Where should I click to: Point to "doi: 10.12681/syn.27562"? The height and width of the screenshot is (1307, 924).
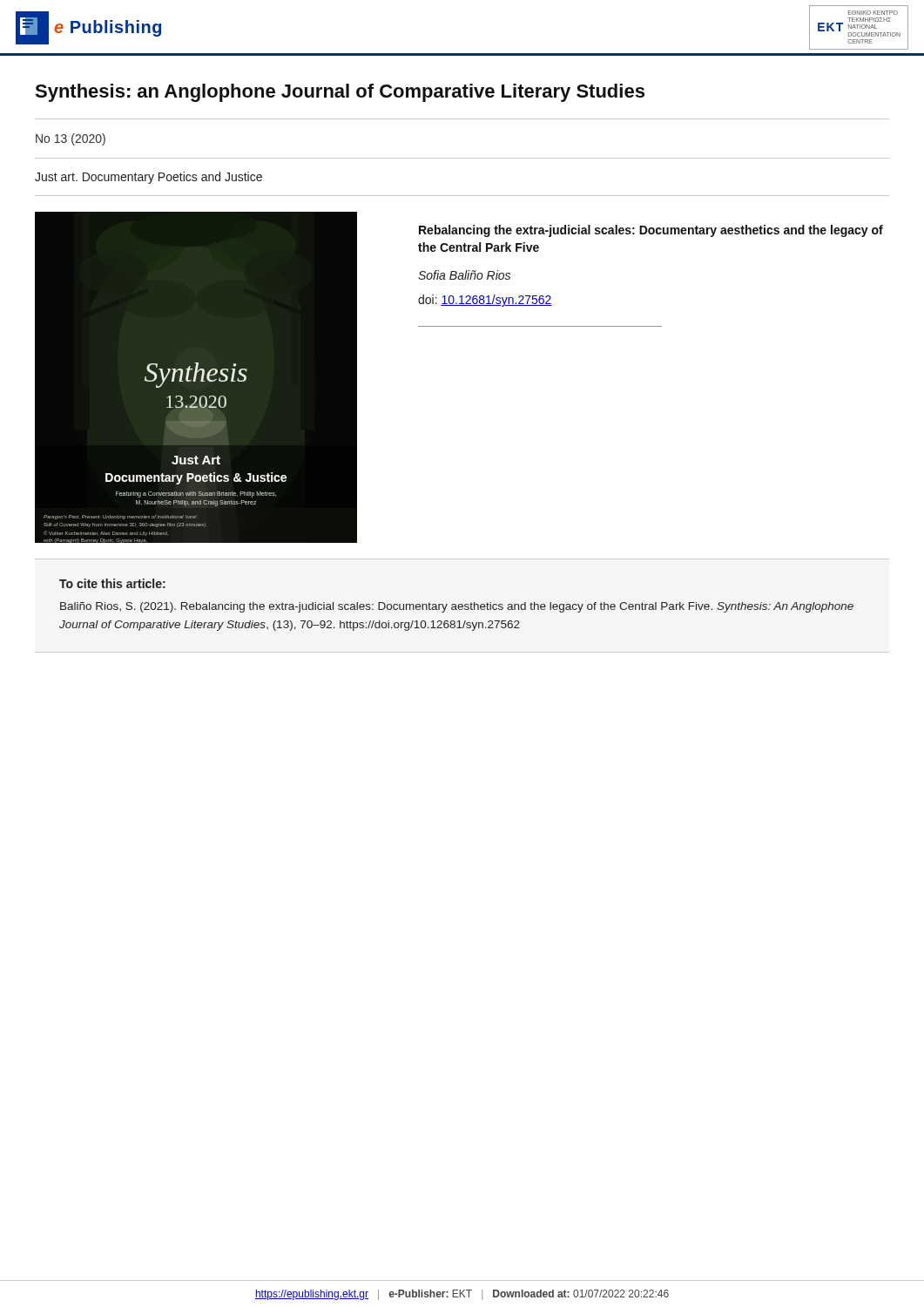point(485,300)
